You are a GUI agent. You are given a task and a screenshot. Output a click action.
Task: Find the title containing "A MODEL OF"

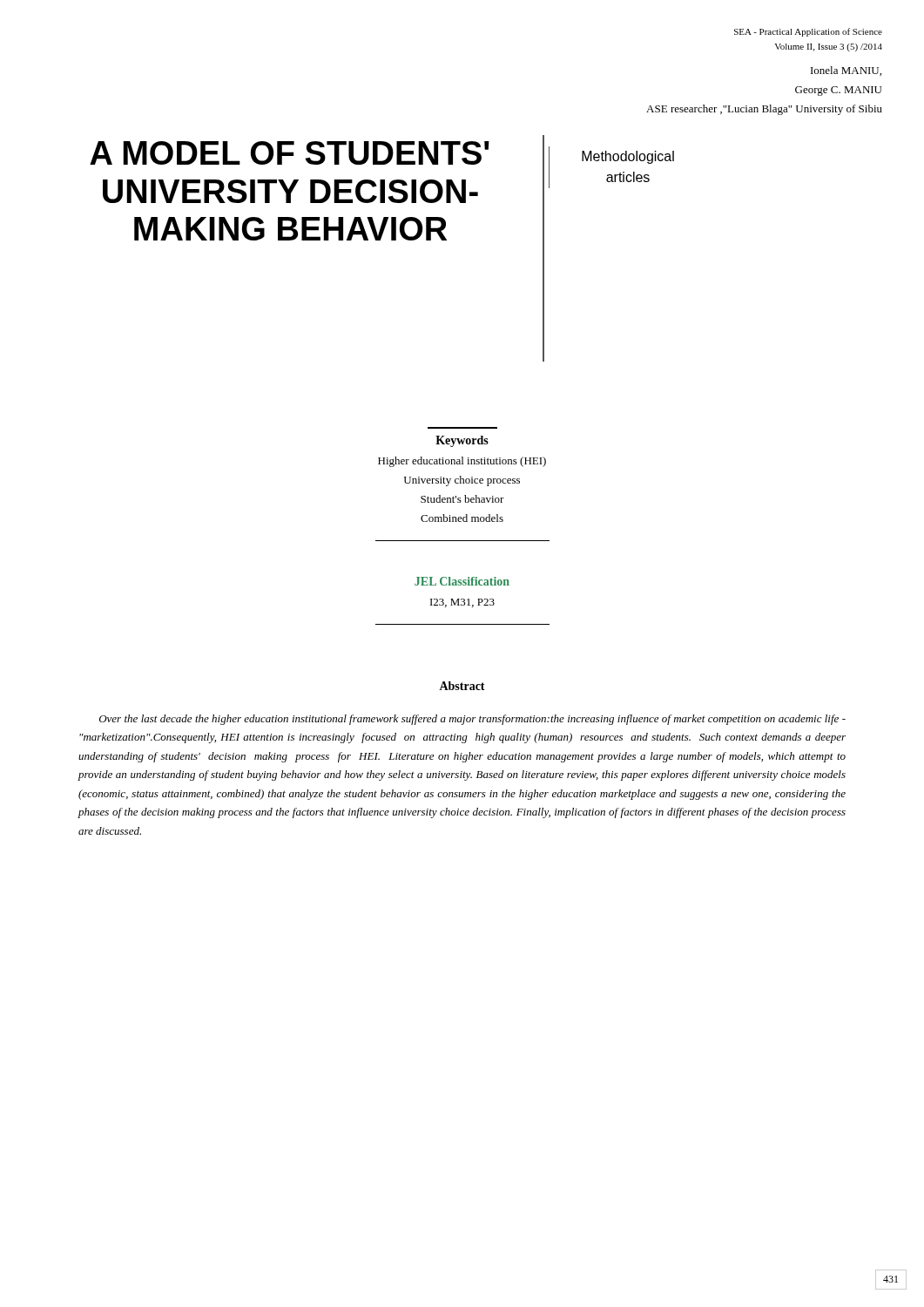tap(290, 192)
